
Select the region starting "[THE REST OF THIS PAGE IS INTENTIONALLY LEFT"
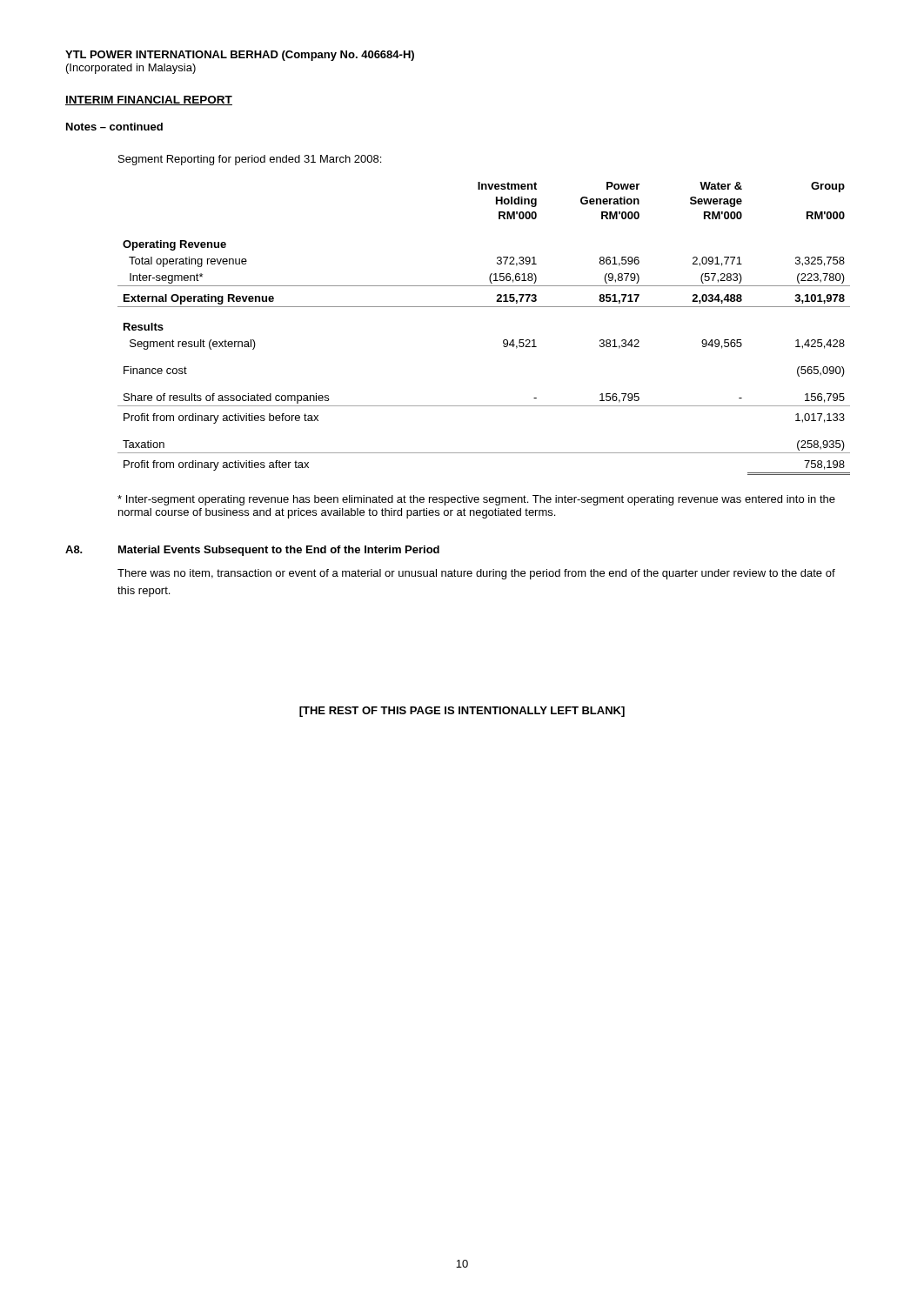click(x=462, y=710)
